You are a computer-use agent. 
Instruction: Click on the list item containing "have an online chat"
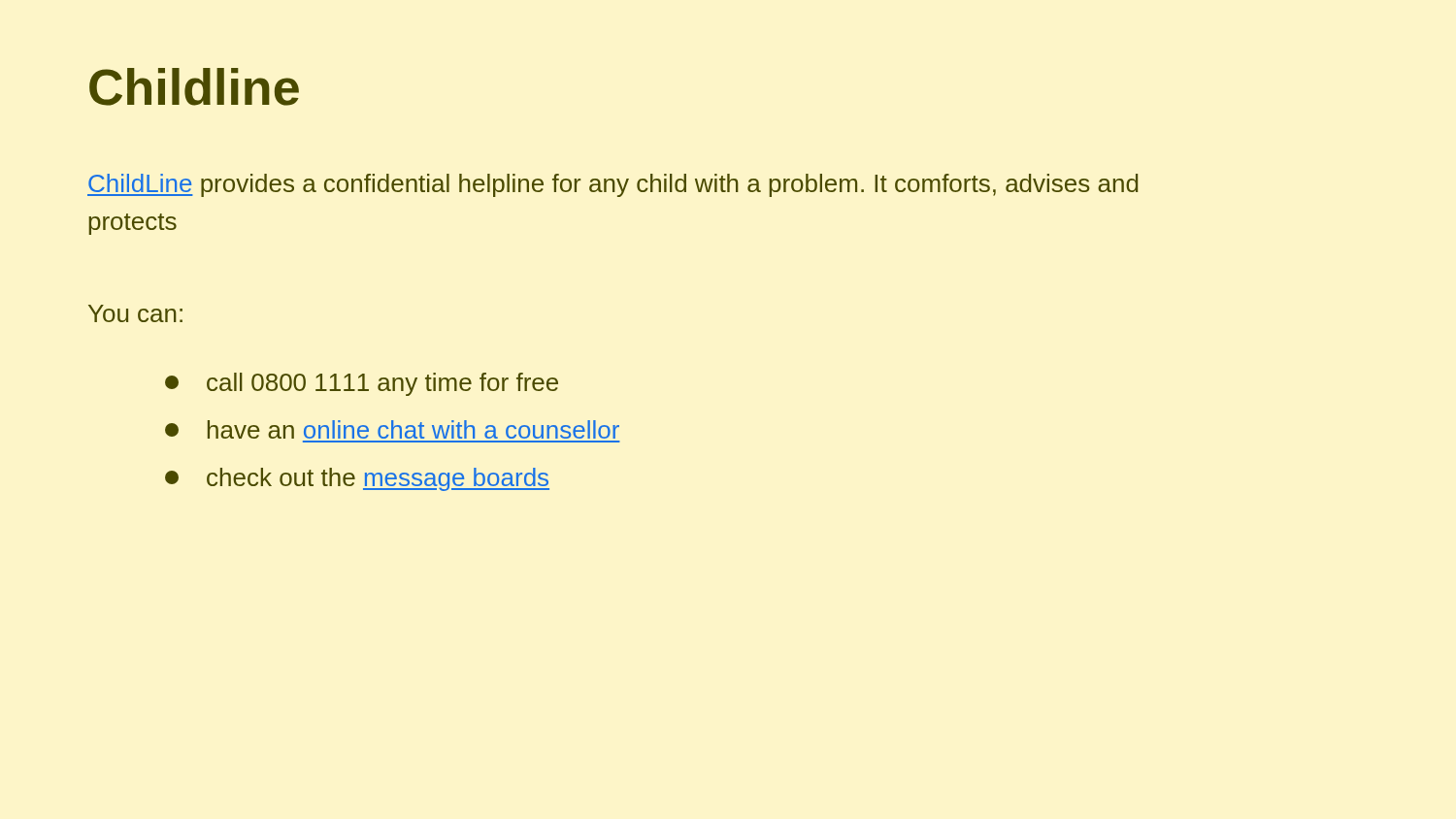[392, 430]
